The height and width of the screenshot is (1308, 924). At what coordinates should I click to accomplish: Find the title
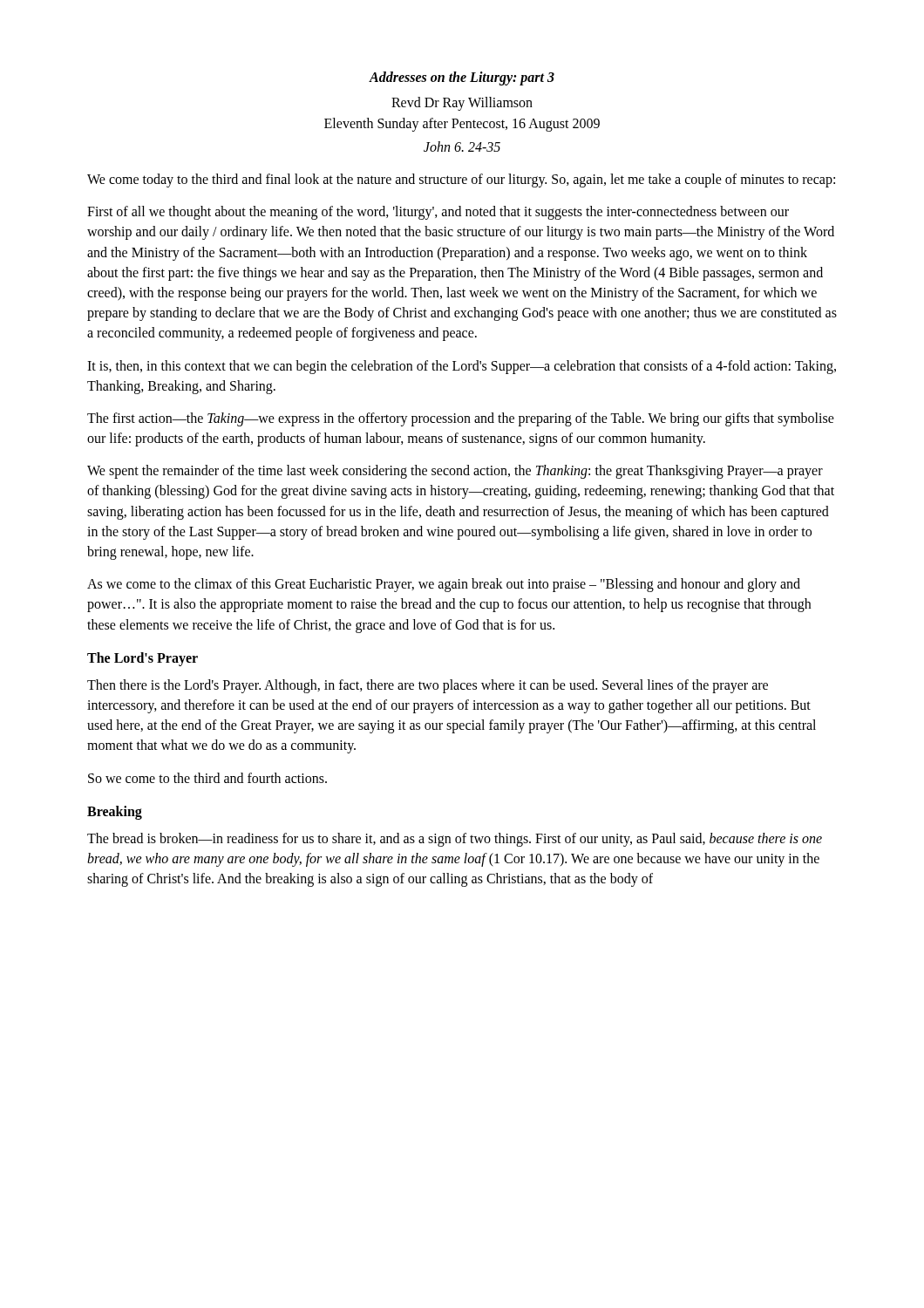pos(462,77)
